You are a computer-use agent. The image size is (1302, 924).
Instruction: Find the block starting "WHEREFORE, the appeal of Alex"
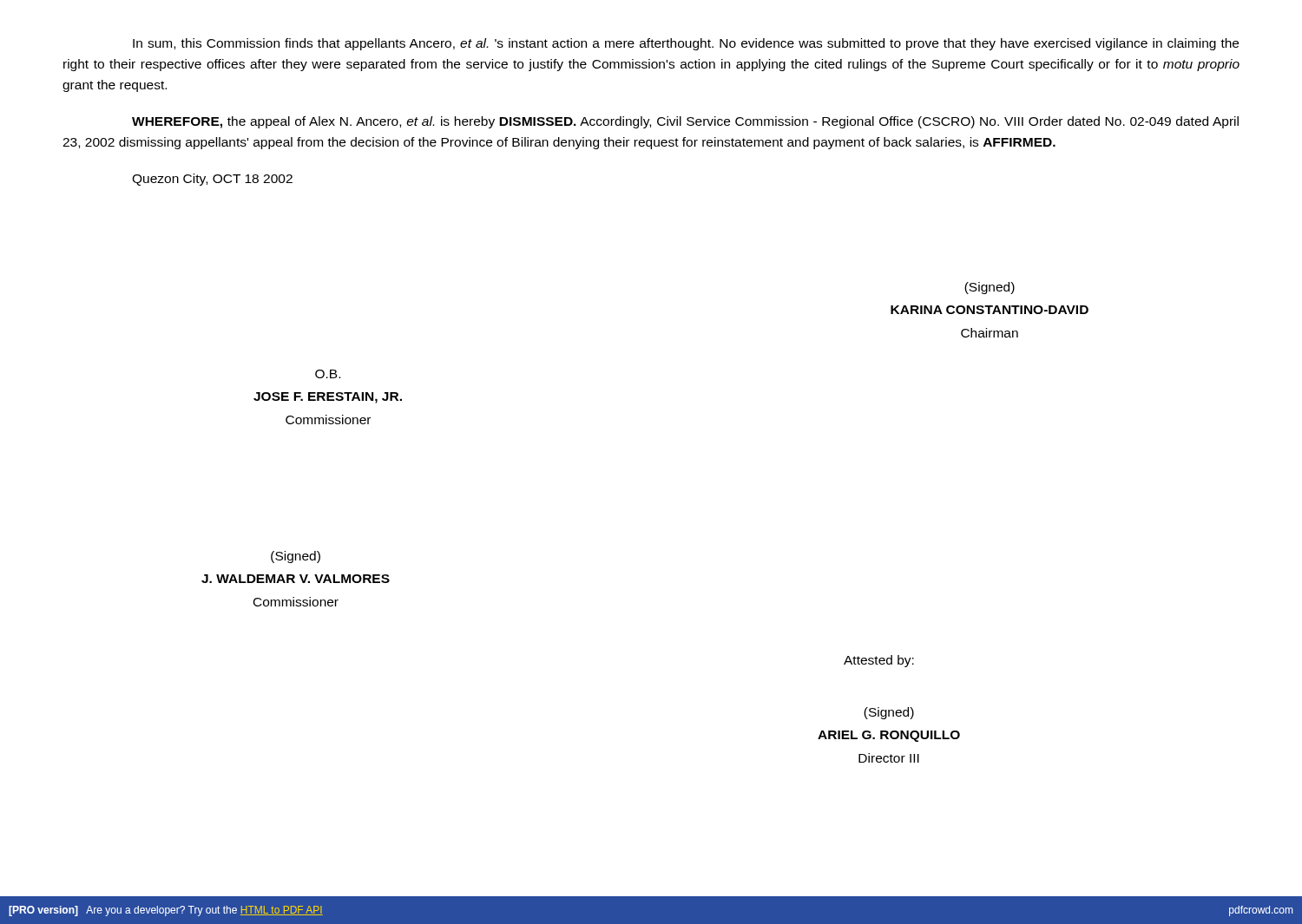click(x=651, y=131)
